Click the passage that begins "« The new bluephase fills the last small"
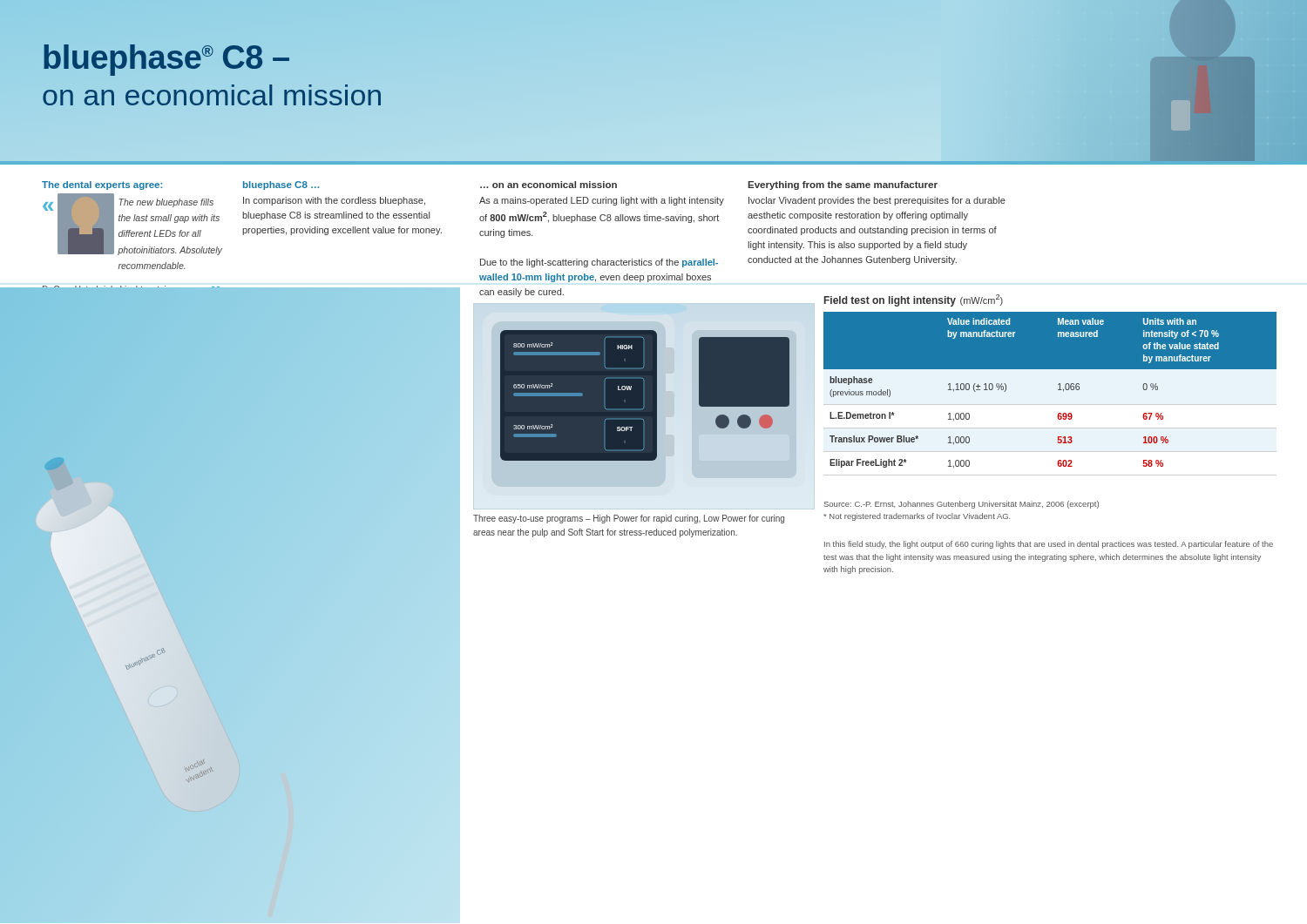The image size is (1307, 924). point(132,247)
